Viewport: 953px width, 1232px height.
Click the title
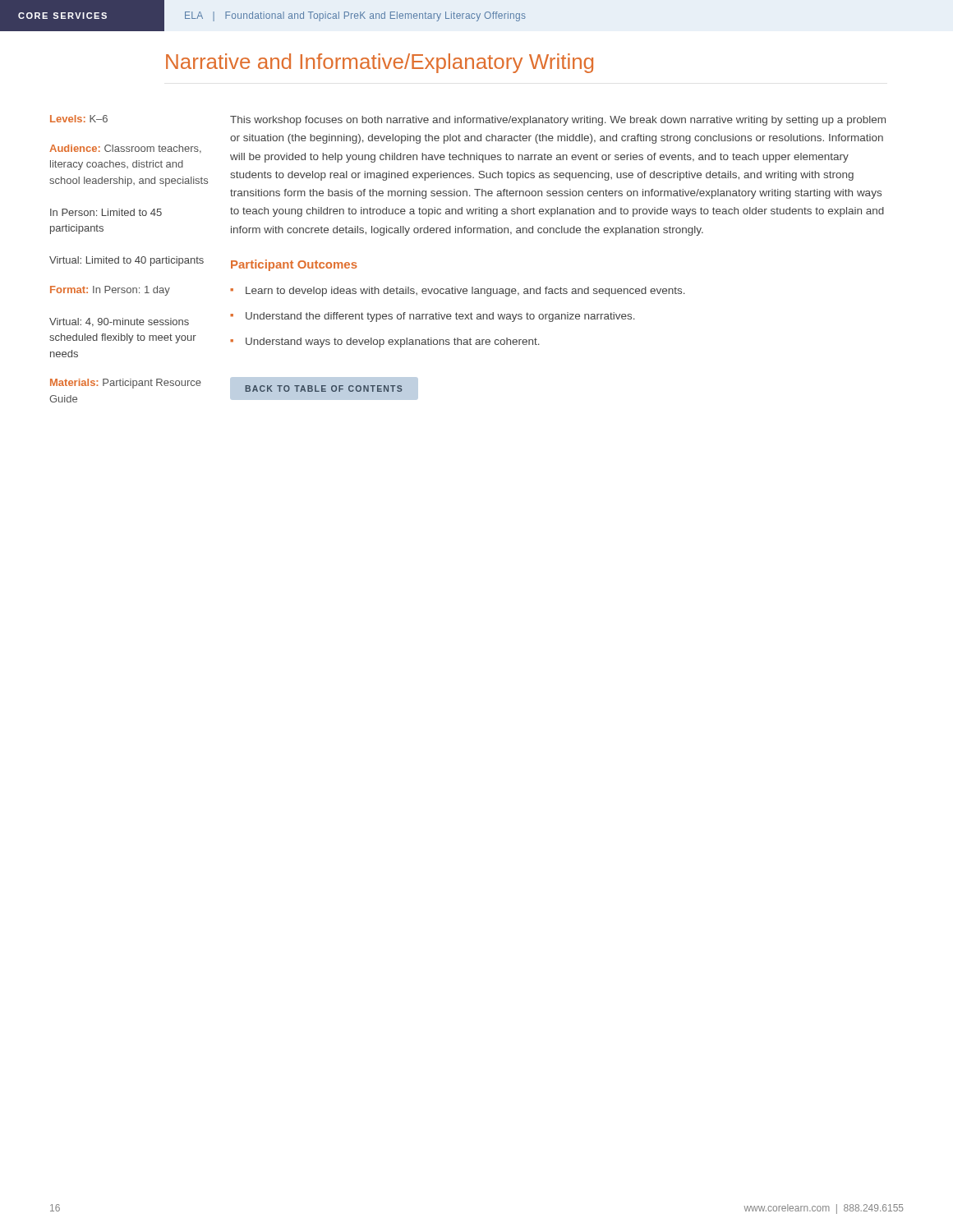coord(526,67)
